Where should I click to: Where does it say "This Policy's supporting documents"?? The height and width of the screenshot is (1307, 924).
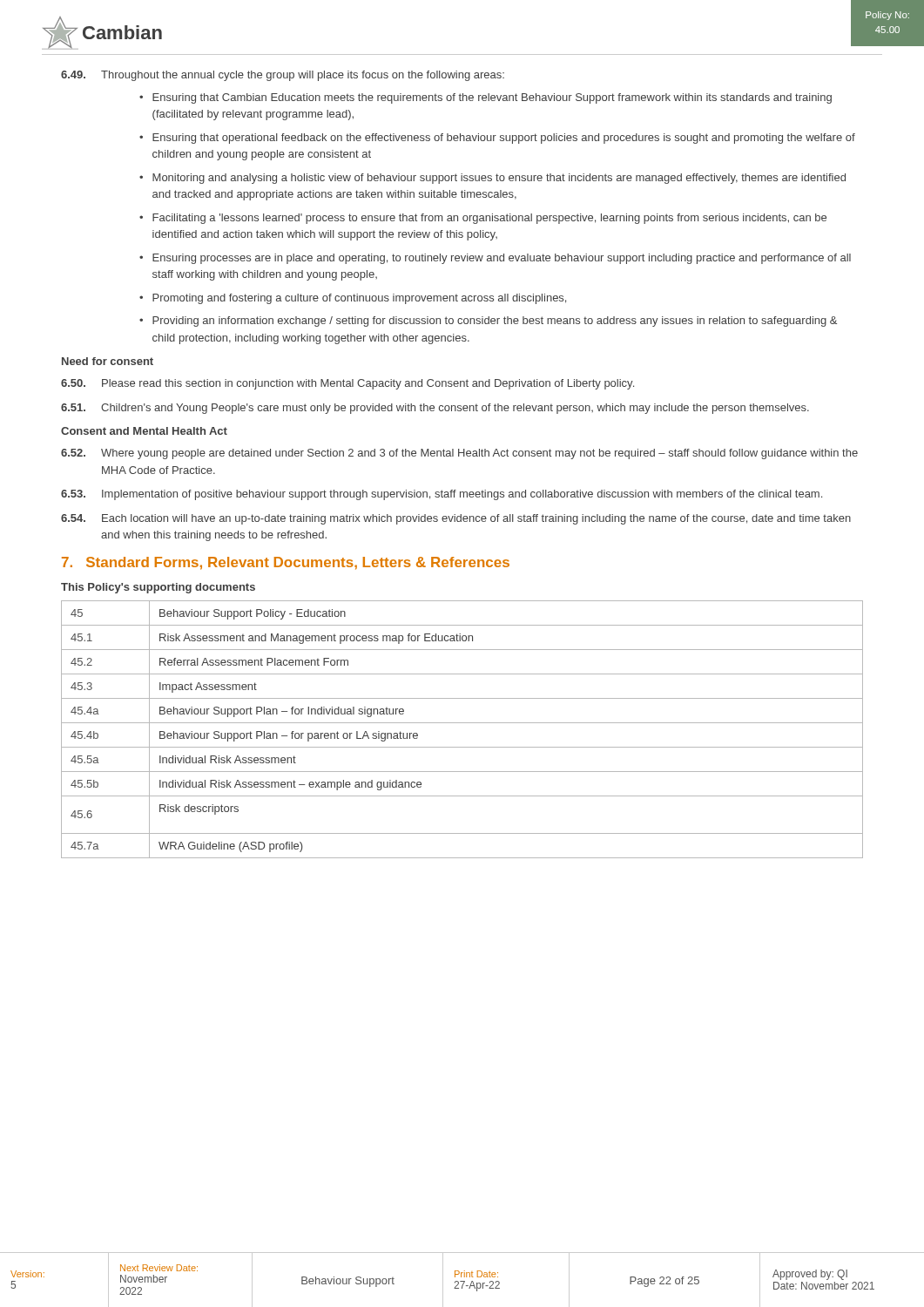158,586
